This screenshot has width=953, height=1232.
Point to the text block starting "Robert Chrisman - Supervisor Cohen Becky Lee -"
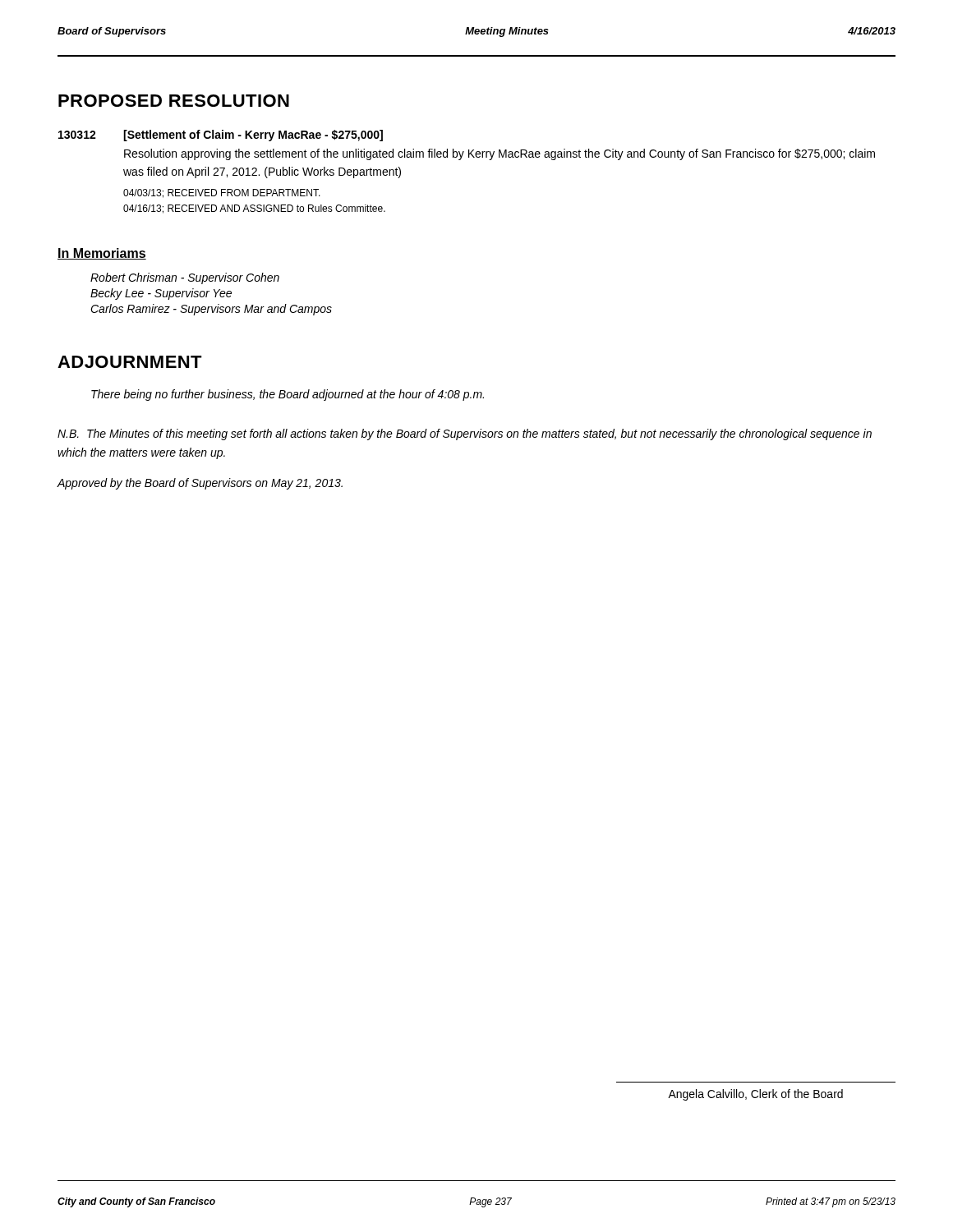(x=185, y=278)
